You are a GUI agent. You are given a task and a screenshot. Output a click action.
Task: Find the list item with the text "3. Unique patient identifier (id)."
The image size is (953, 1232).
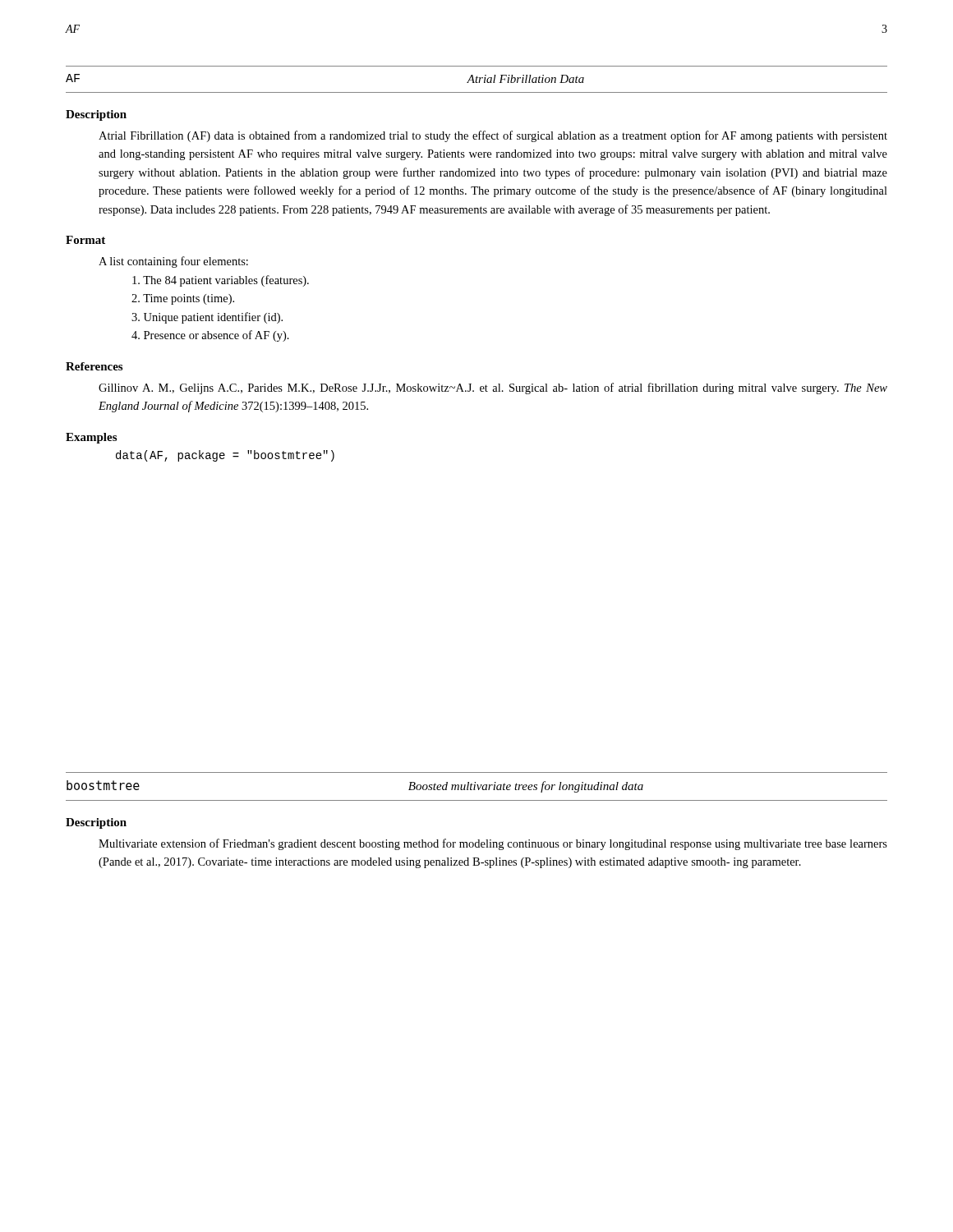tap(208, 317)
